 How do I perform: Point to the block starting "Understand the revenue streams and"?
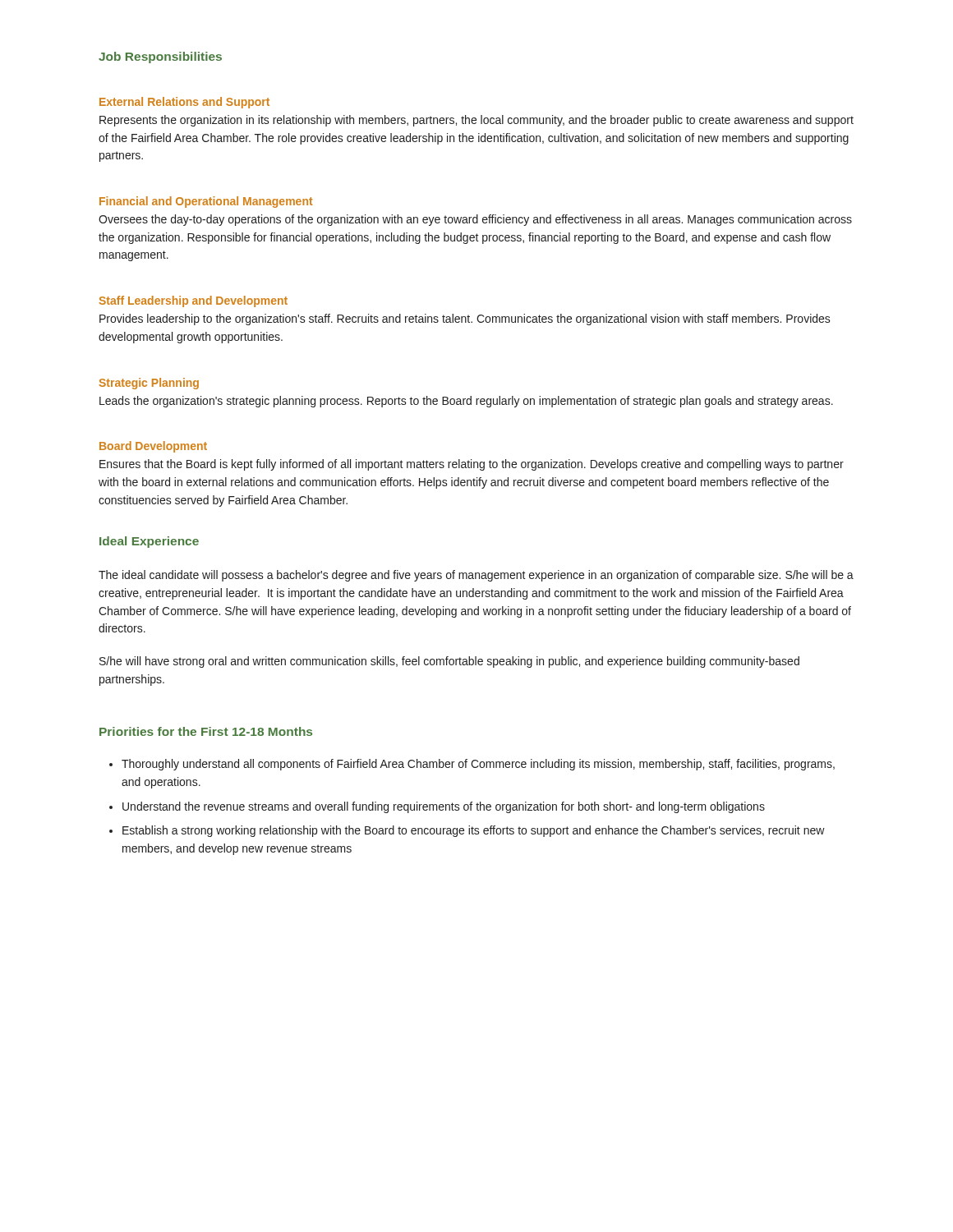(443, 806)
